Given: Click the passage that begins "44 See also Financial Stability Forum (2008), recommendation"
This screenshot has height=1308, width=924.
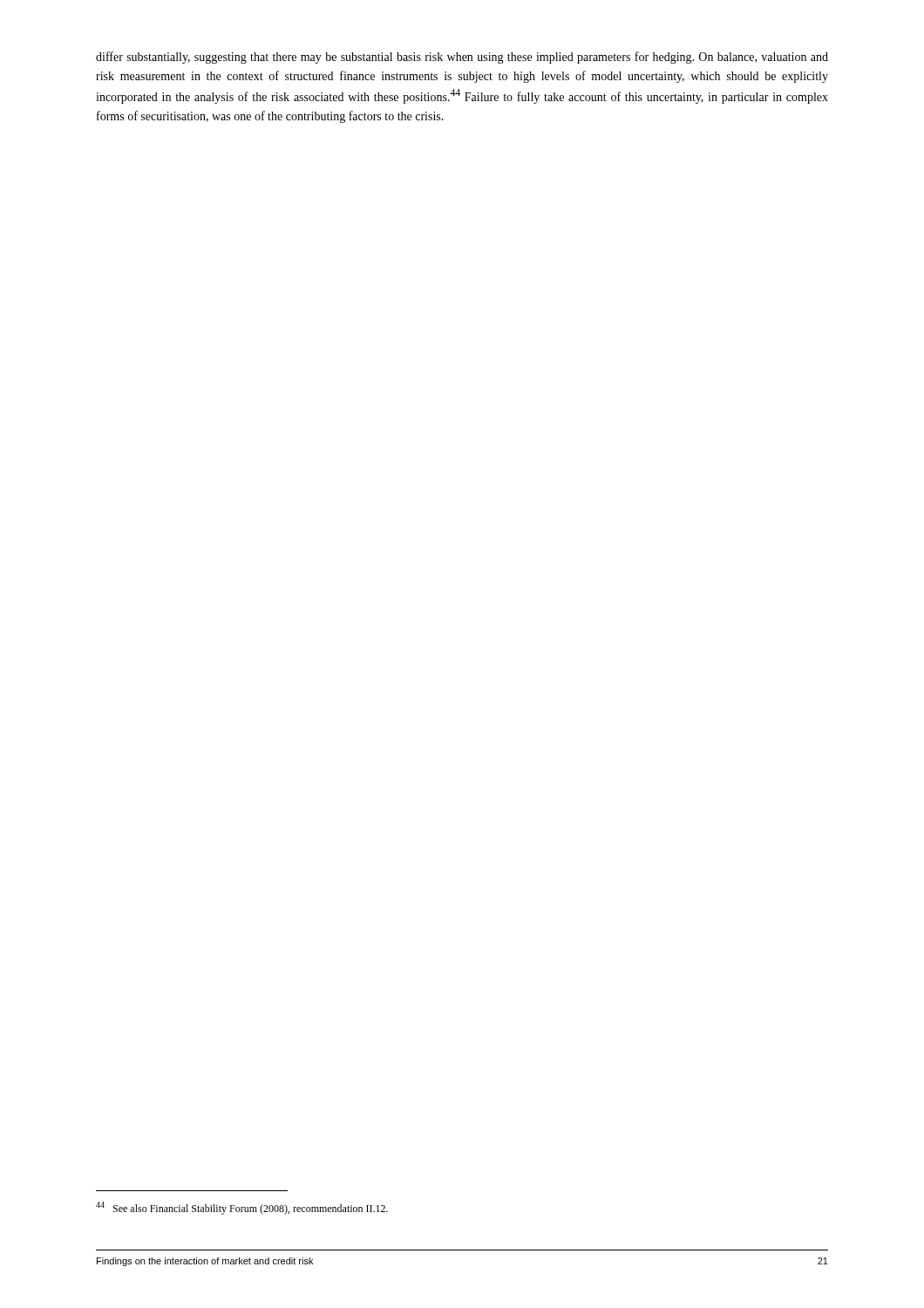Looking at the screenshot, I should [242, 1207].
